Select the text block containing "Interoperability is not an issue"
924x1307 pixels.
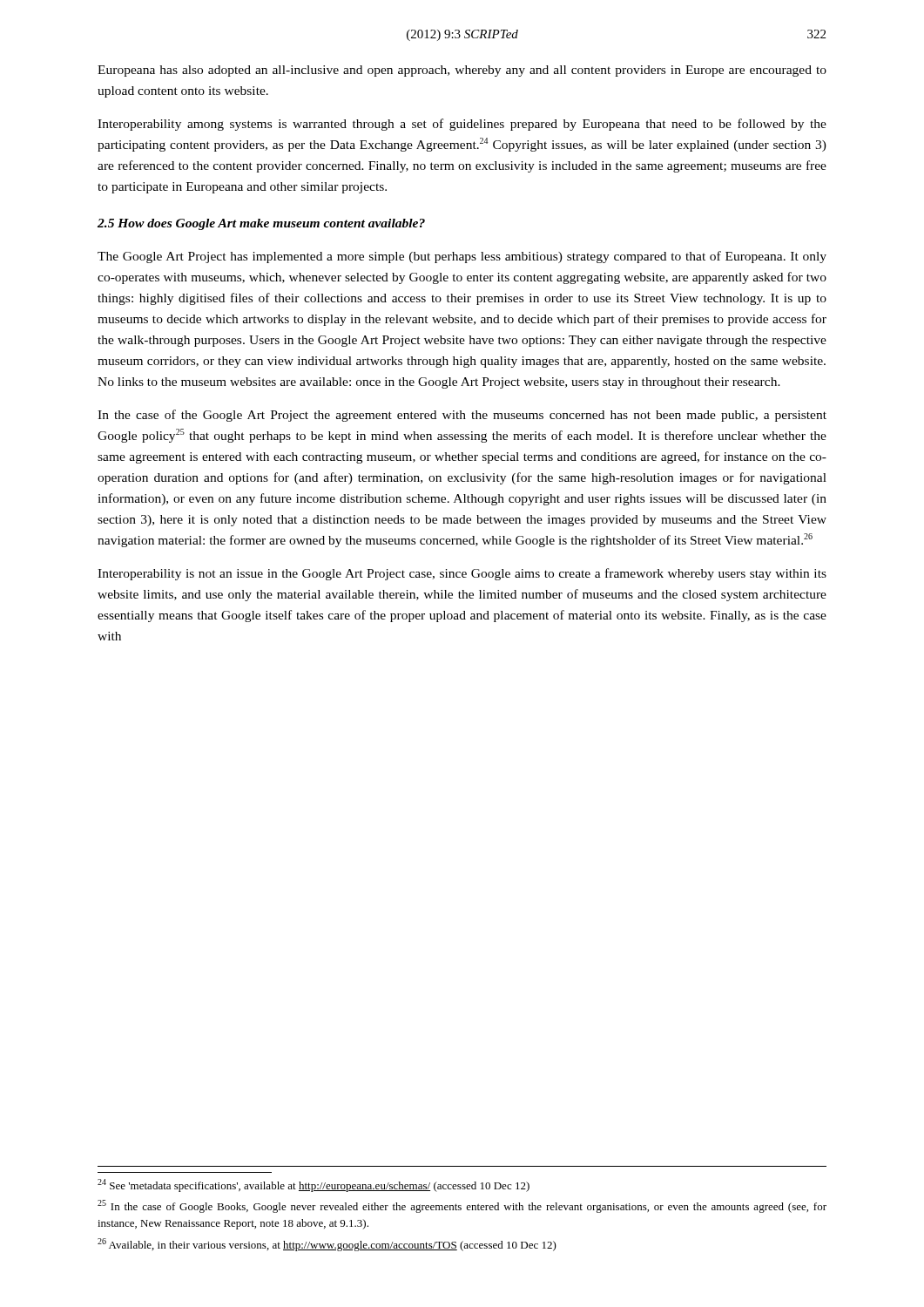click(x=462, y=605)
